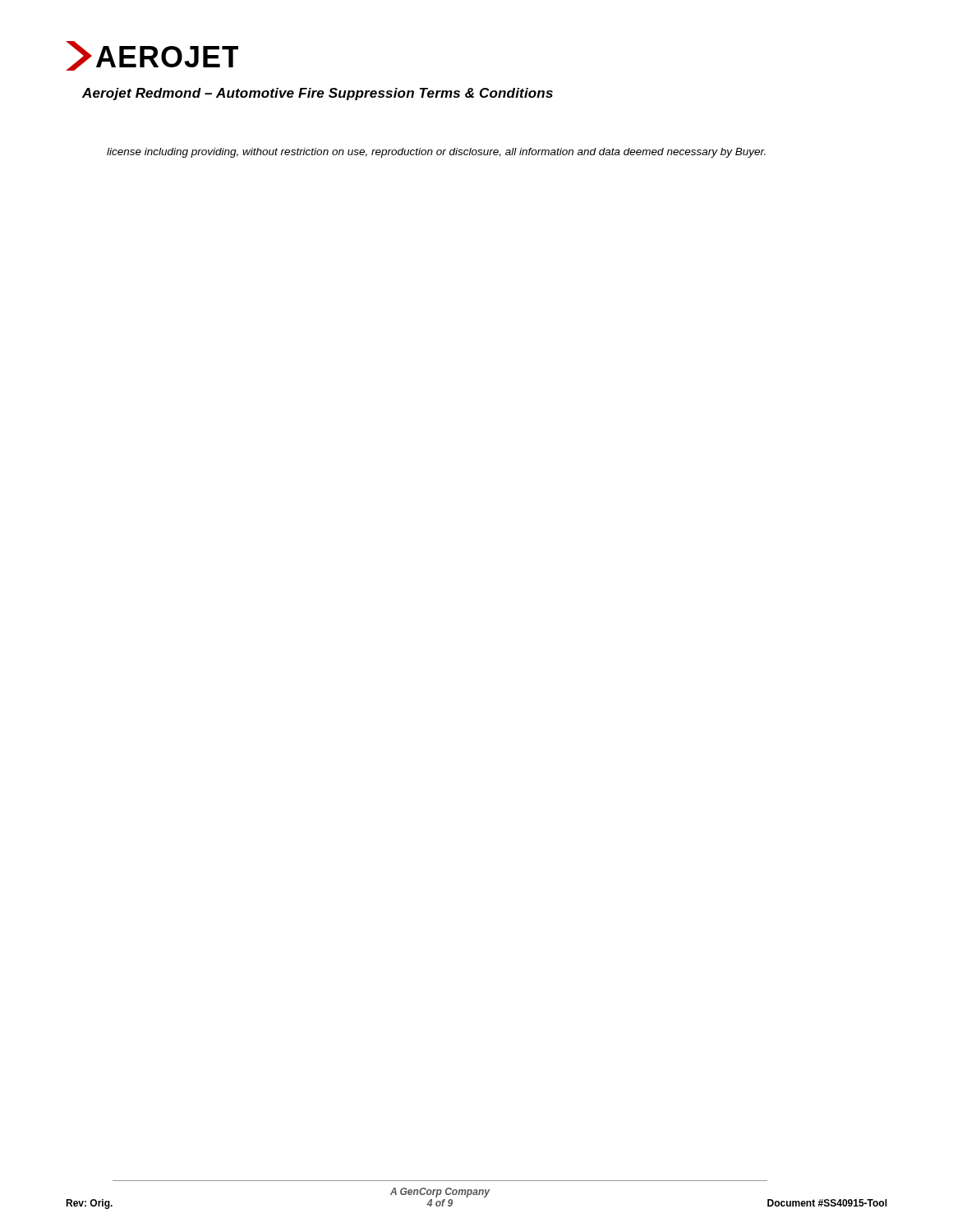
Task: Where is the passage that starts "license including providing, without restriction on use,"?
Action: (x=476, y=152)
